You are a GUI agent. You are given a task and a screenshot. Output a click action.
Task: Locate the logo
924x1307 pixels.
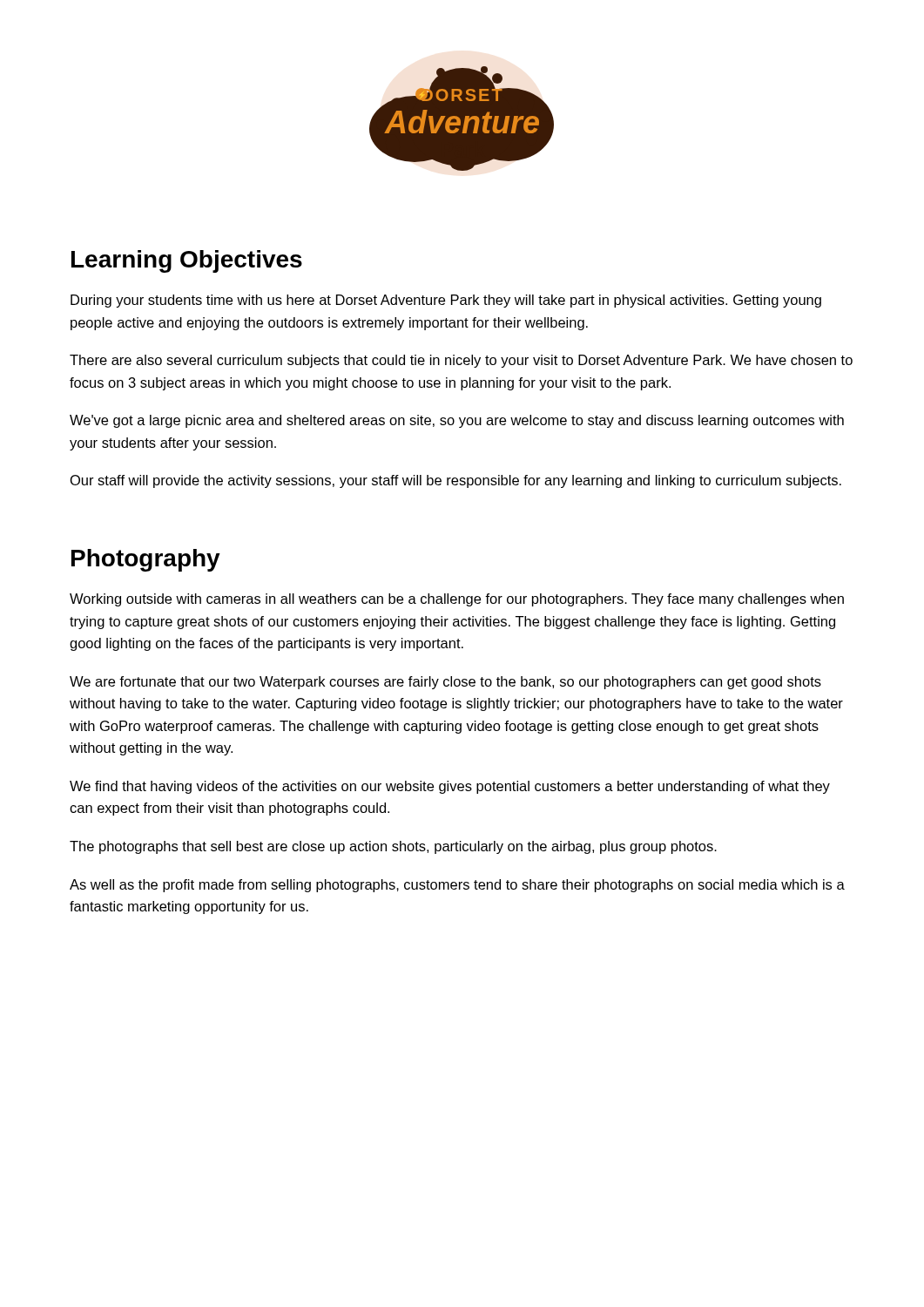click(462, 110)
